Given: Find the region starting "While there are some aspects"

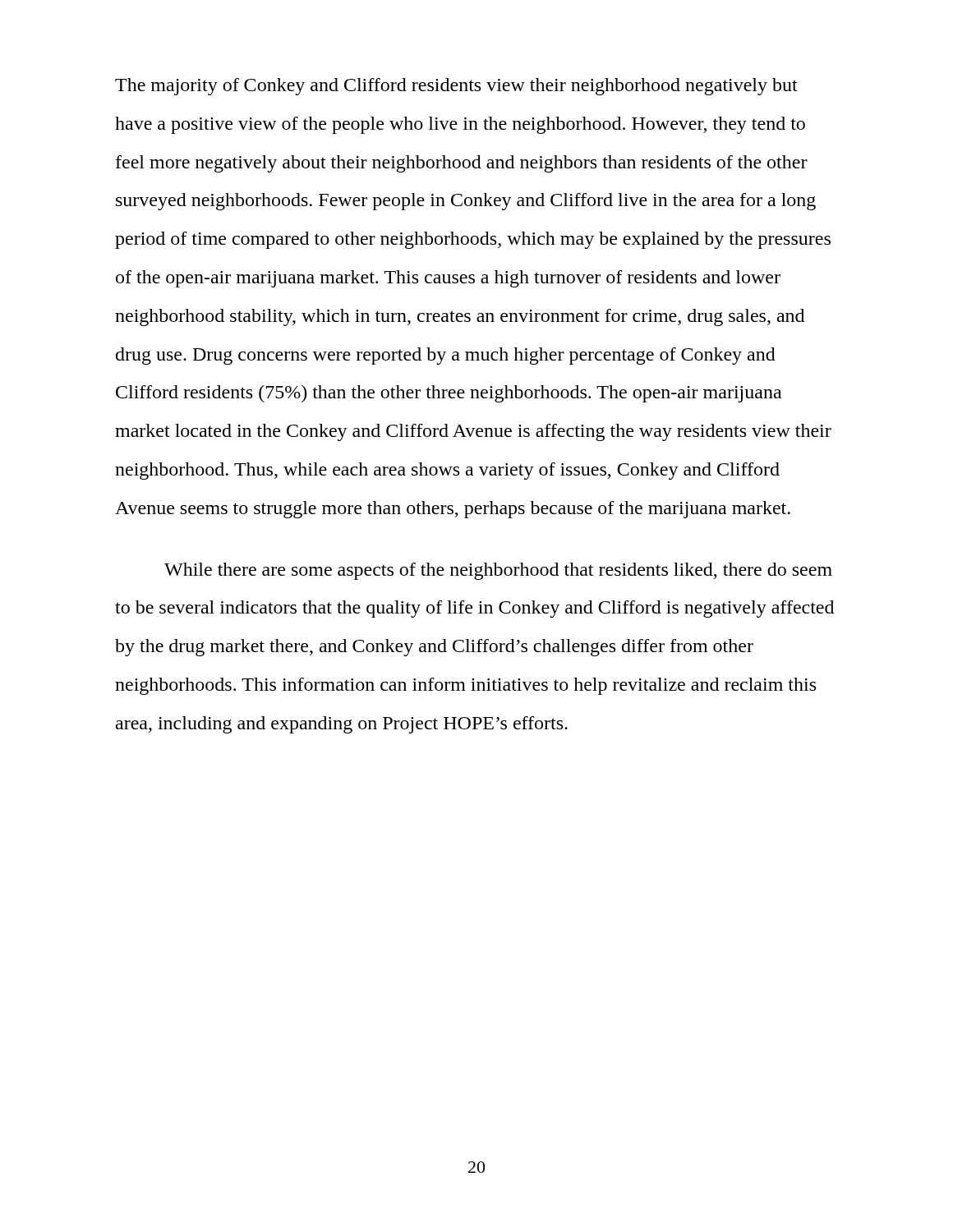Looking at the screenshot, I should (x=476, y=646).
